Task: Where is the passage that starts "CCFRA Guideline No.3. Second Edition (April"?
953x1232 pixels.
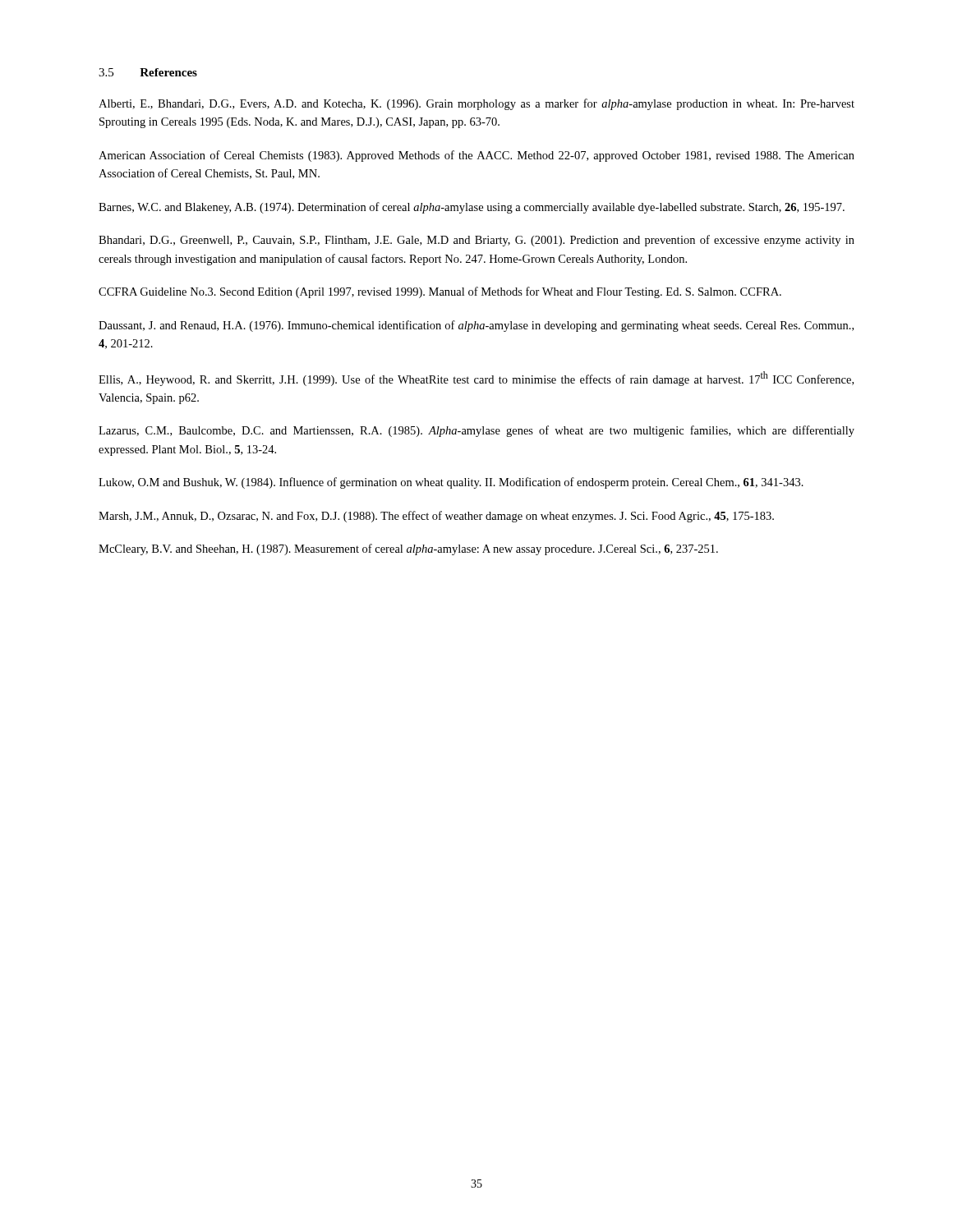Action: coord(440,292)
